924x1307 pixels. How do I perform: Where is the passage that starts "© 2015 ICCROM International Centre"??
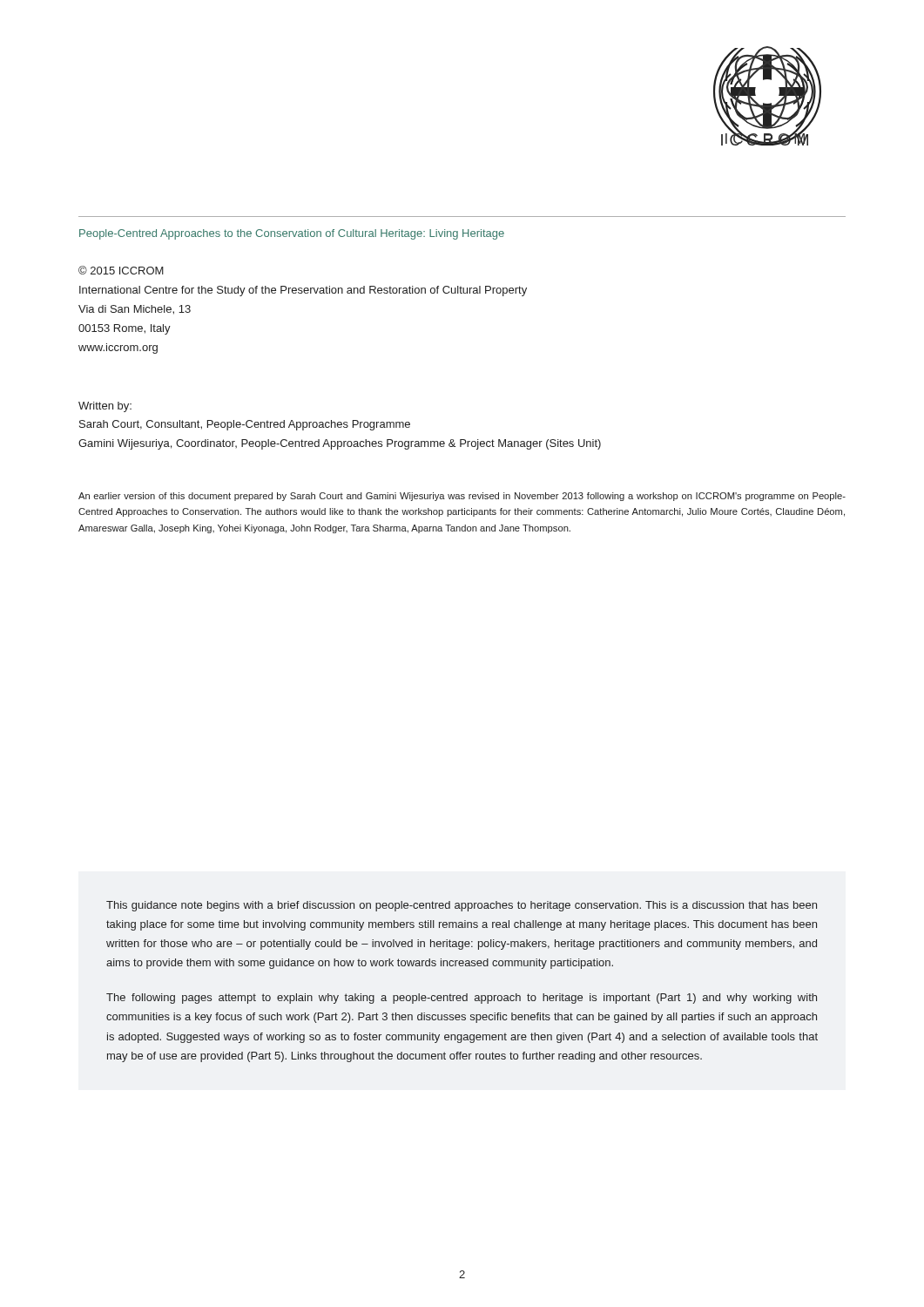pos(121,270)
